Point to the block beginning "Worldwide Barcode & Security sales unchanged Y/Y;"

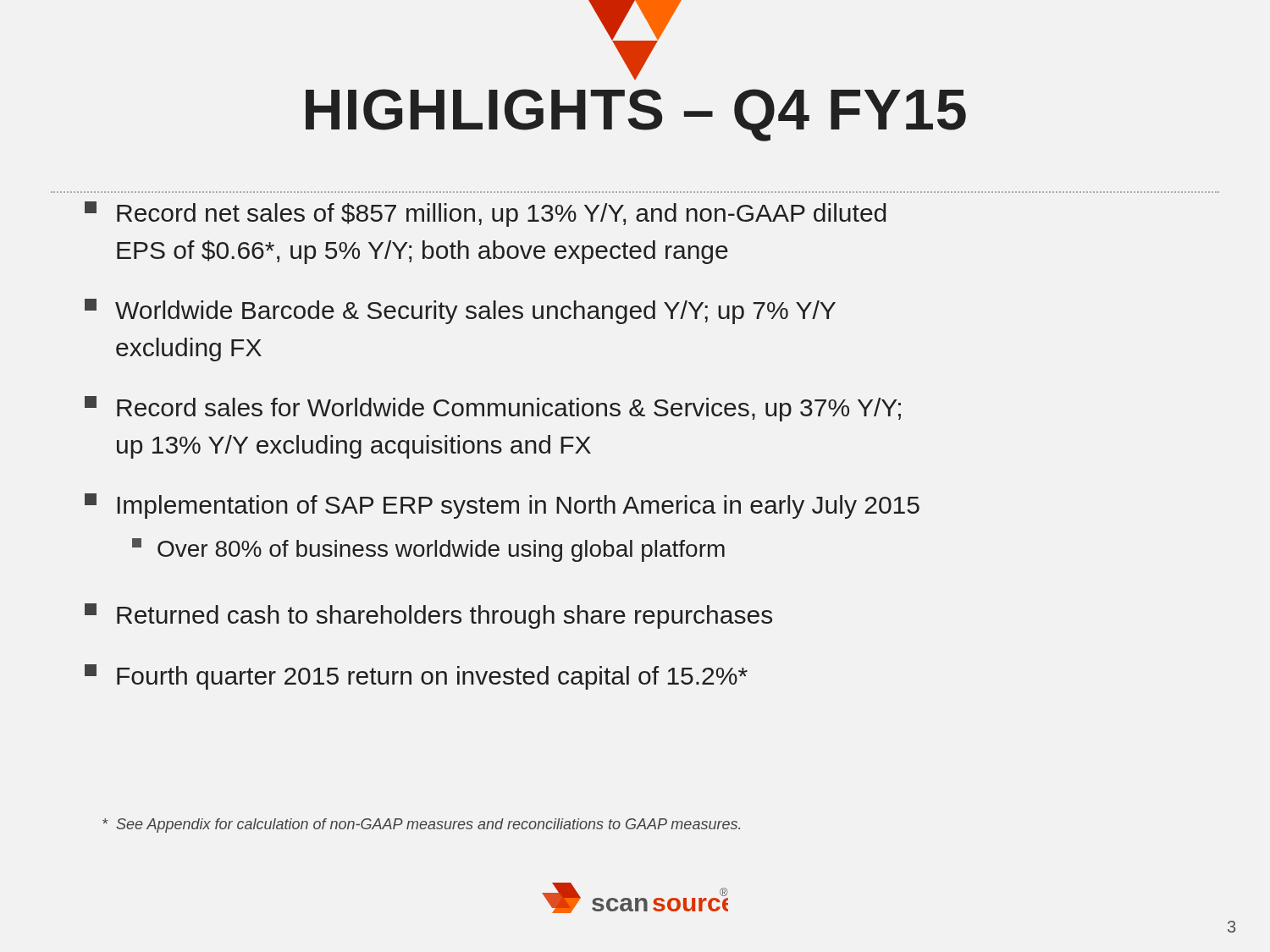461,329
